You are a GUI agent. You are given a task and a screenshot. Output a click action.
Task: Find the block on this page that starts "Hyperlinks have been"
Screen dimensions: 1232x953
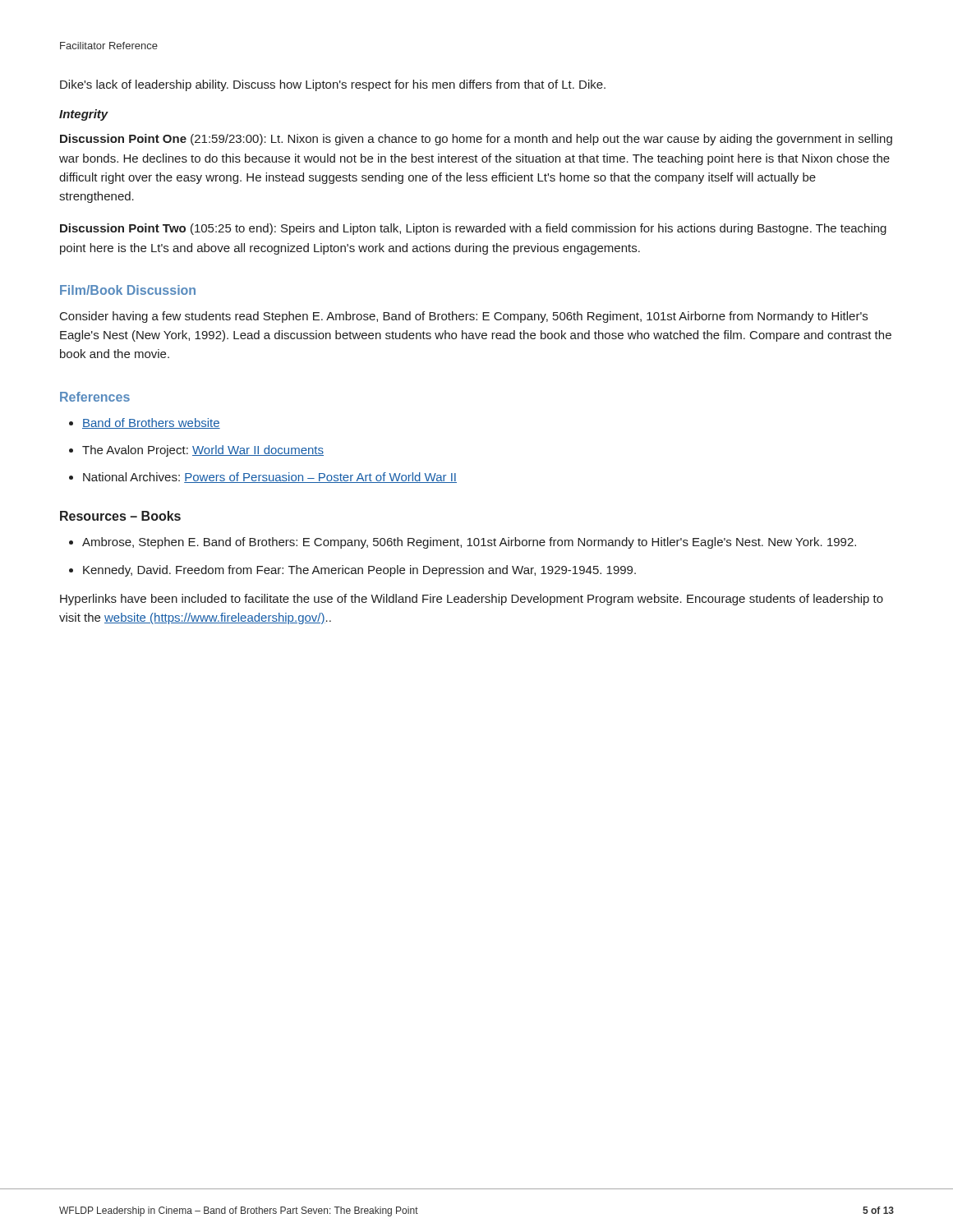pyautogui.click(x=471, y=608)
